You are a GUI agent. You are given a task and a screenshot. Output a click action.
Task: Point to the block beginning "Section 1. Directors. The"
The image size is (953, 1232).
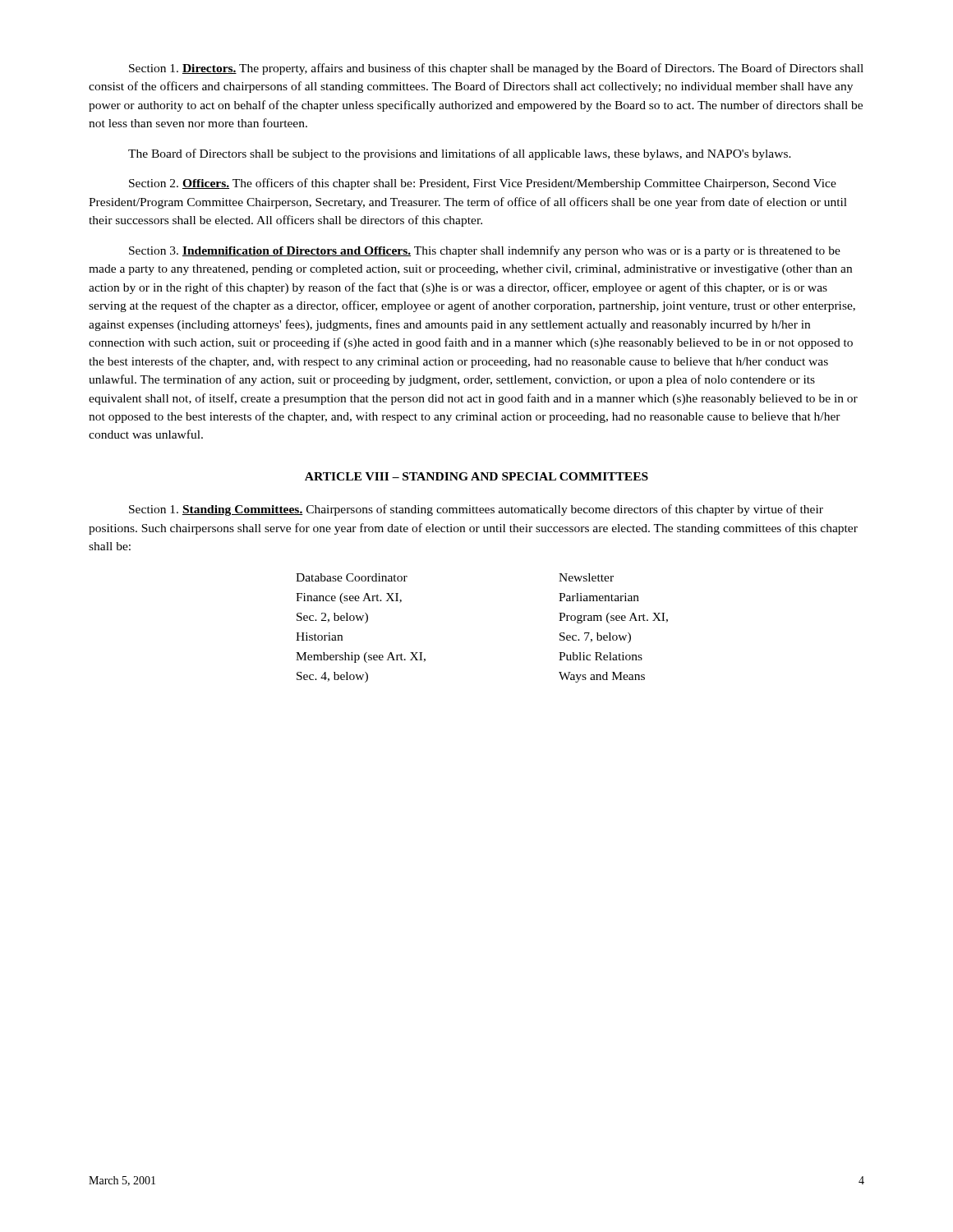[x=476, y=95]
